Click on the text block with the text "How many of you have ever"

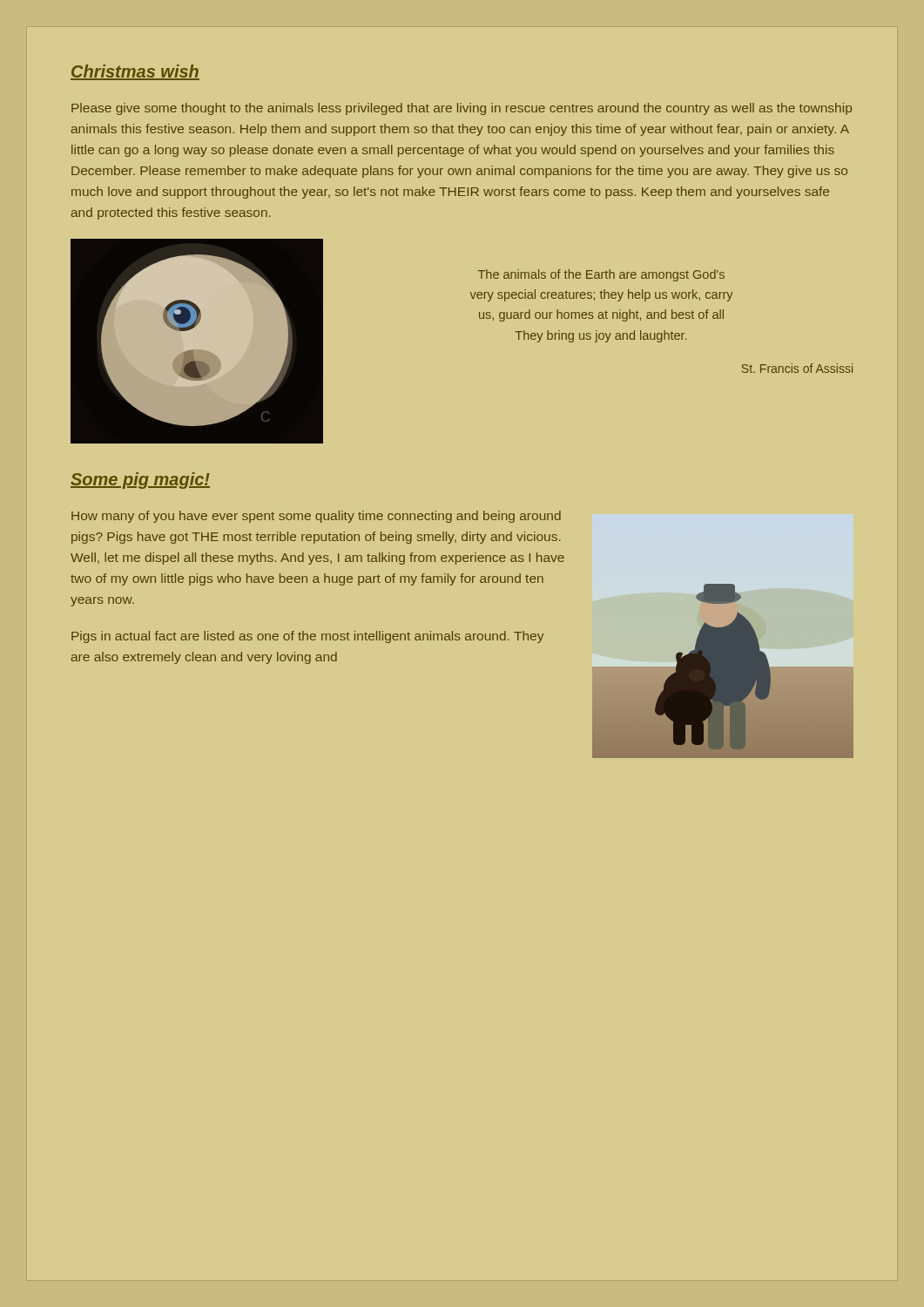click(318, 557)
